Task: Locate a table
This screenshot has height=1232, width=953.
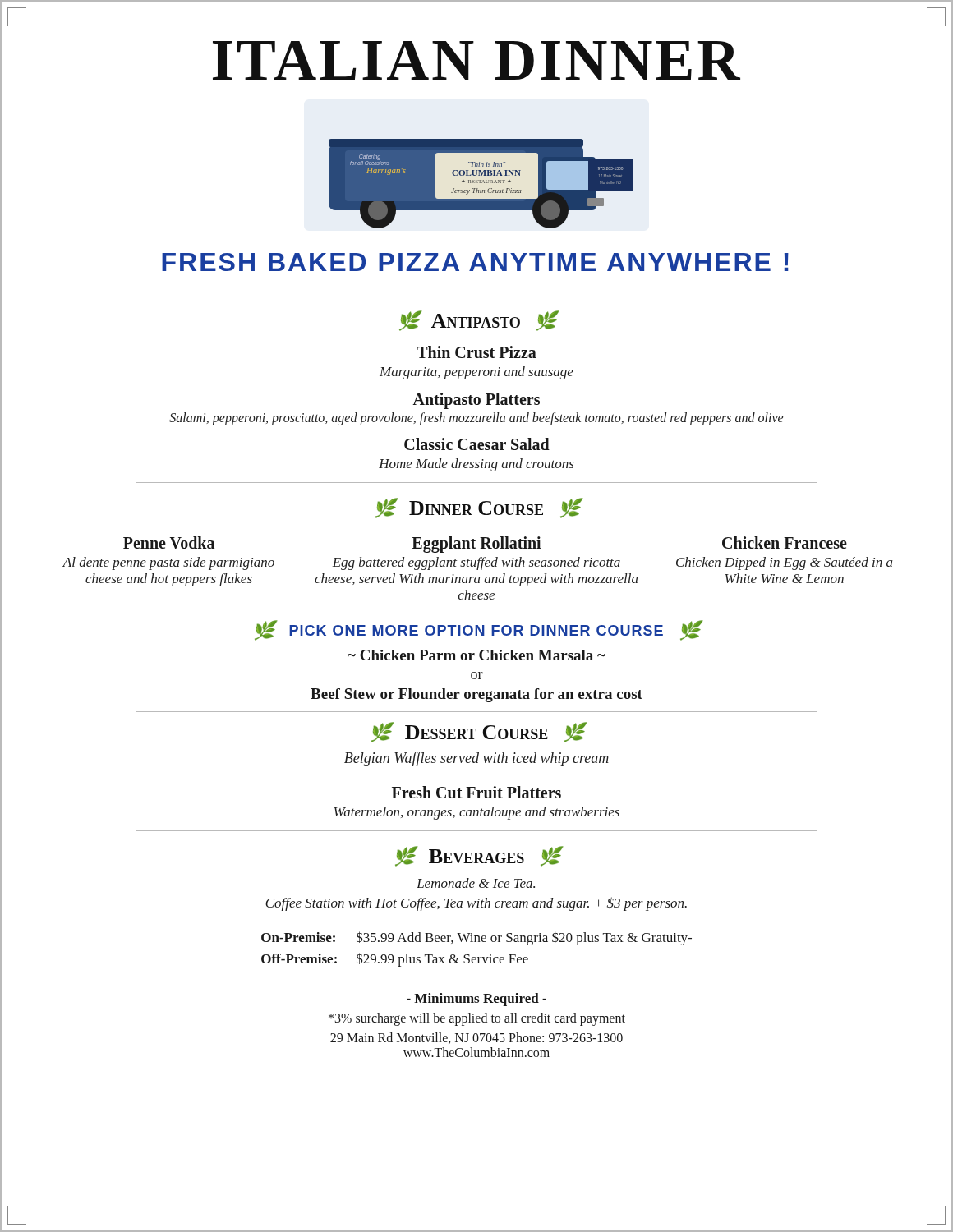Action: pos(476,949)
